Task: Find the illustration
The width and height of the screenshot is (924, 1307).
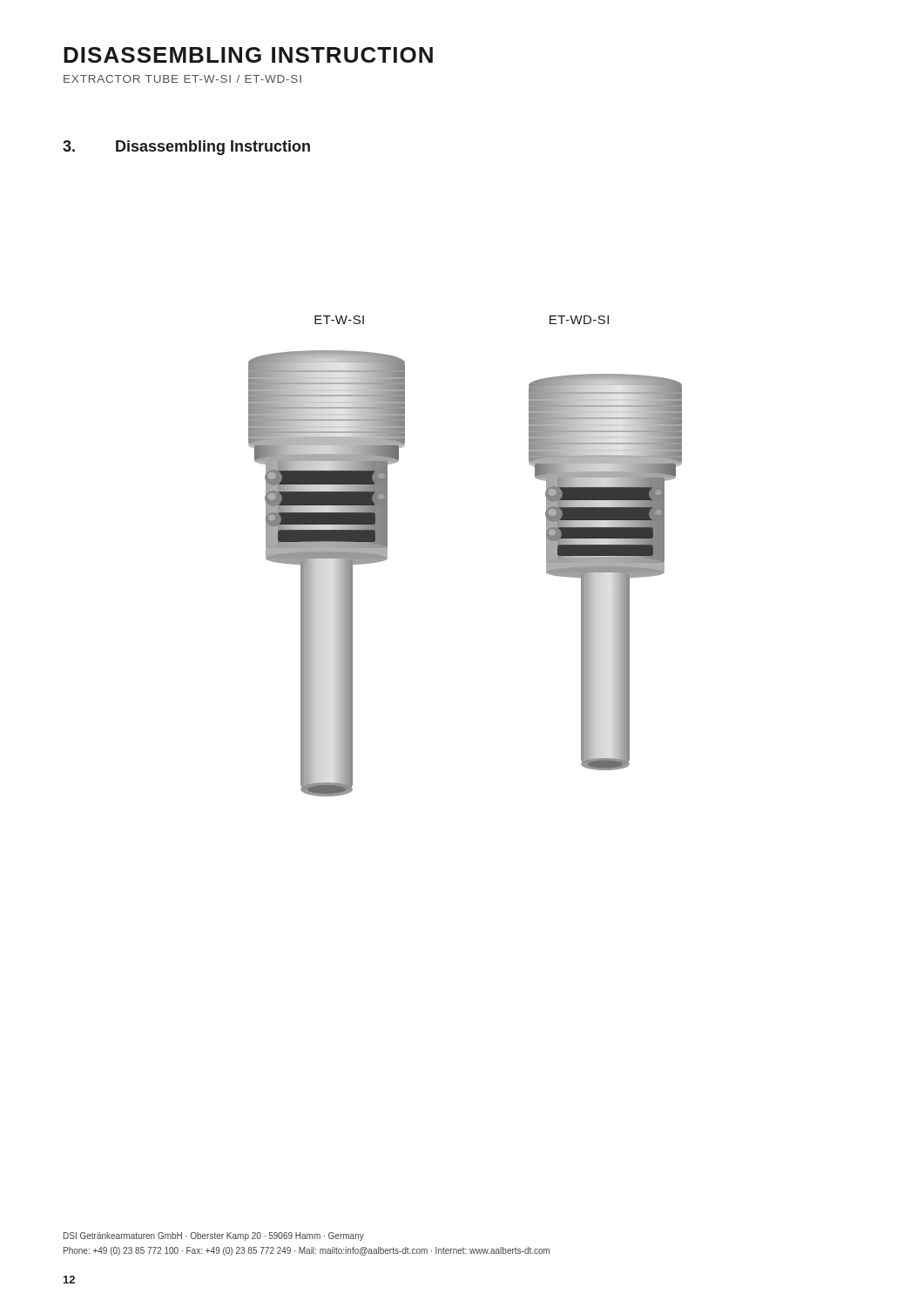Action: [x=457, y=582]
